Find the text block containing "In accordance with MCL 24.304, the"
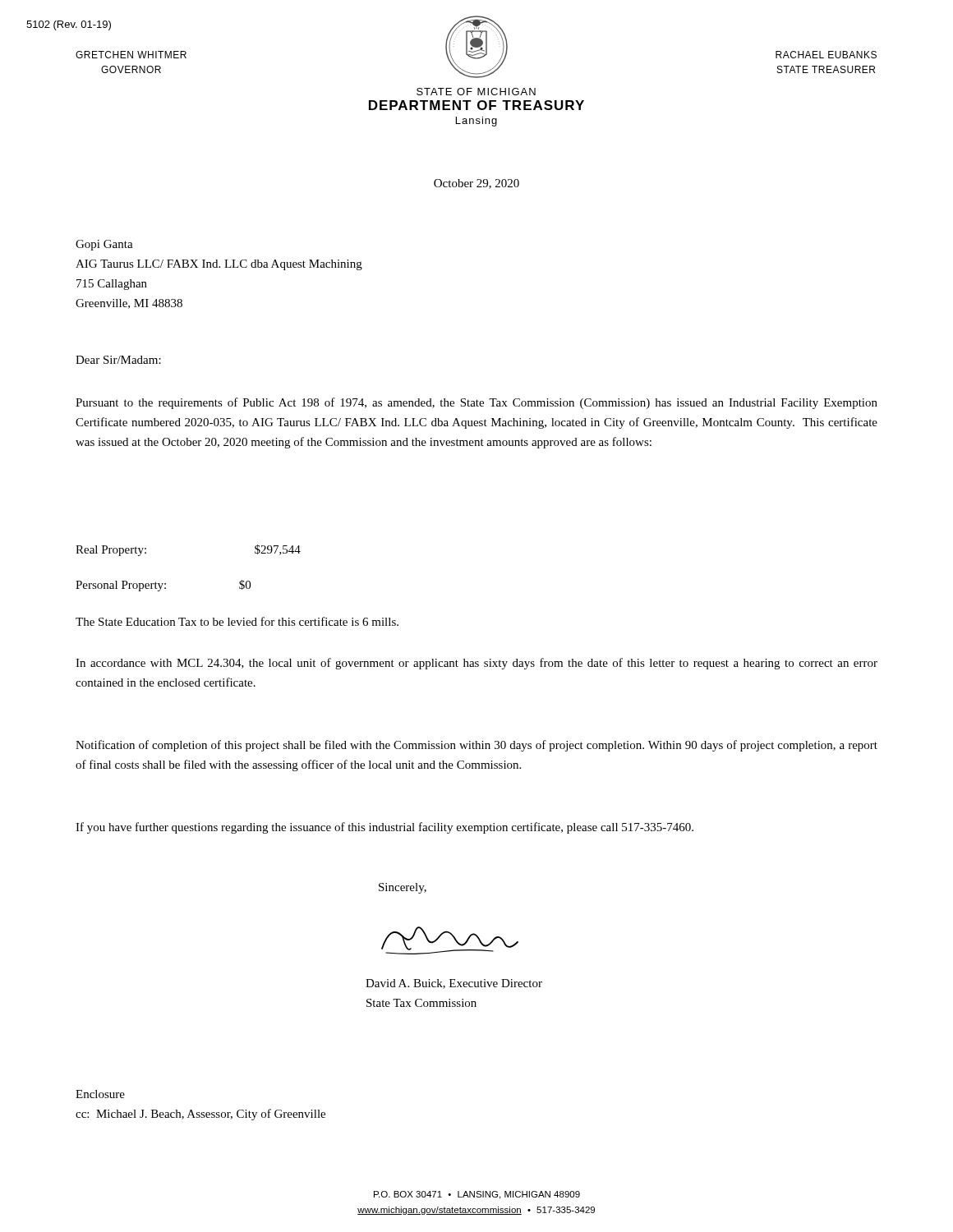This screenshot has width=953, height=1232. click(x=476, y=673)
